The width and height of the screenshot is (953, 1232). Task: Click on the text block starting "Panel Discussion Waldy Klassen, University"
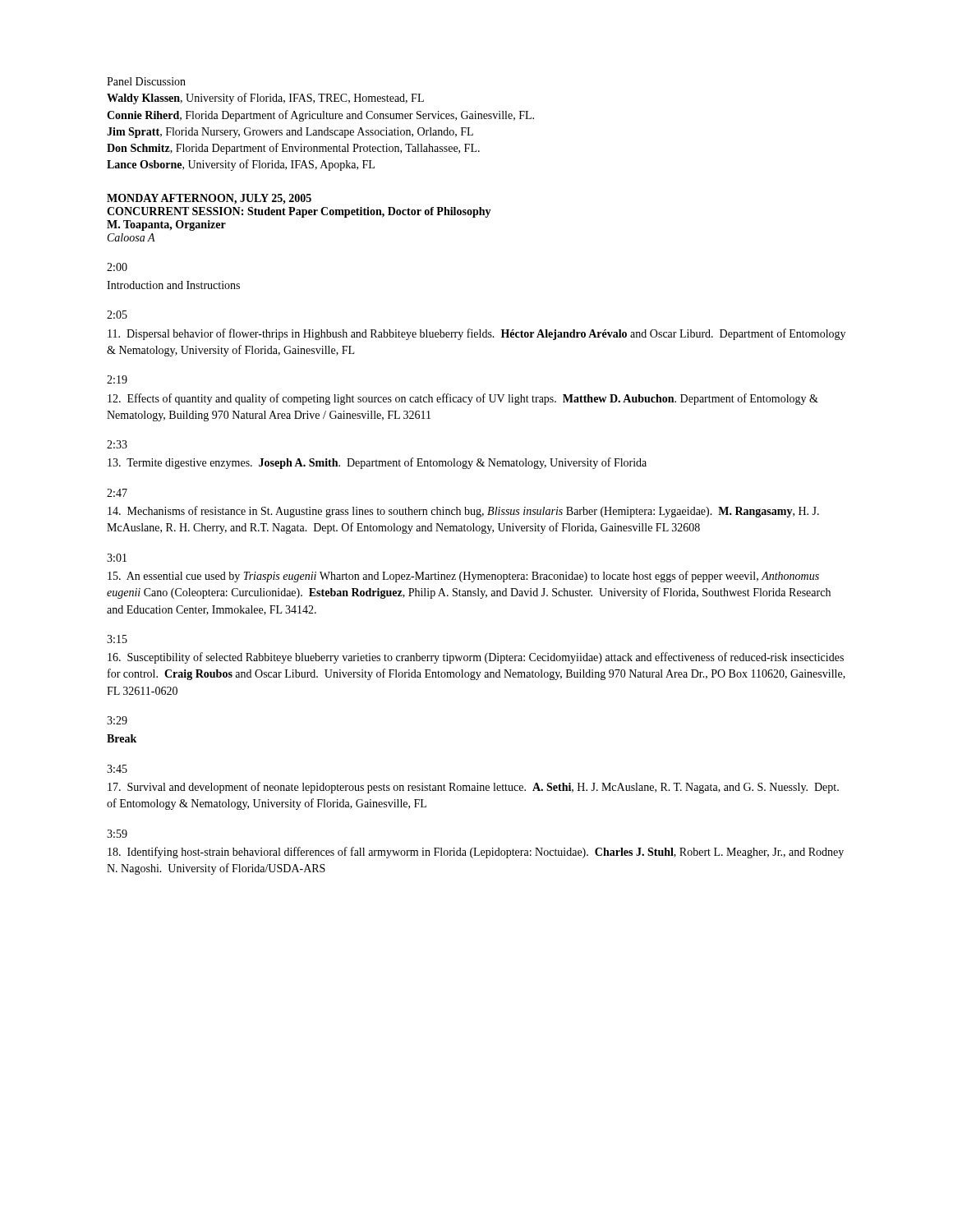pyautogui.click(x=321, y=123)
